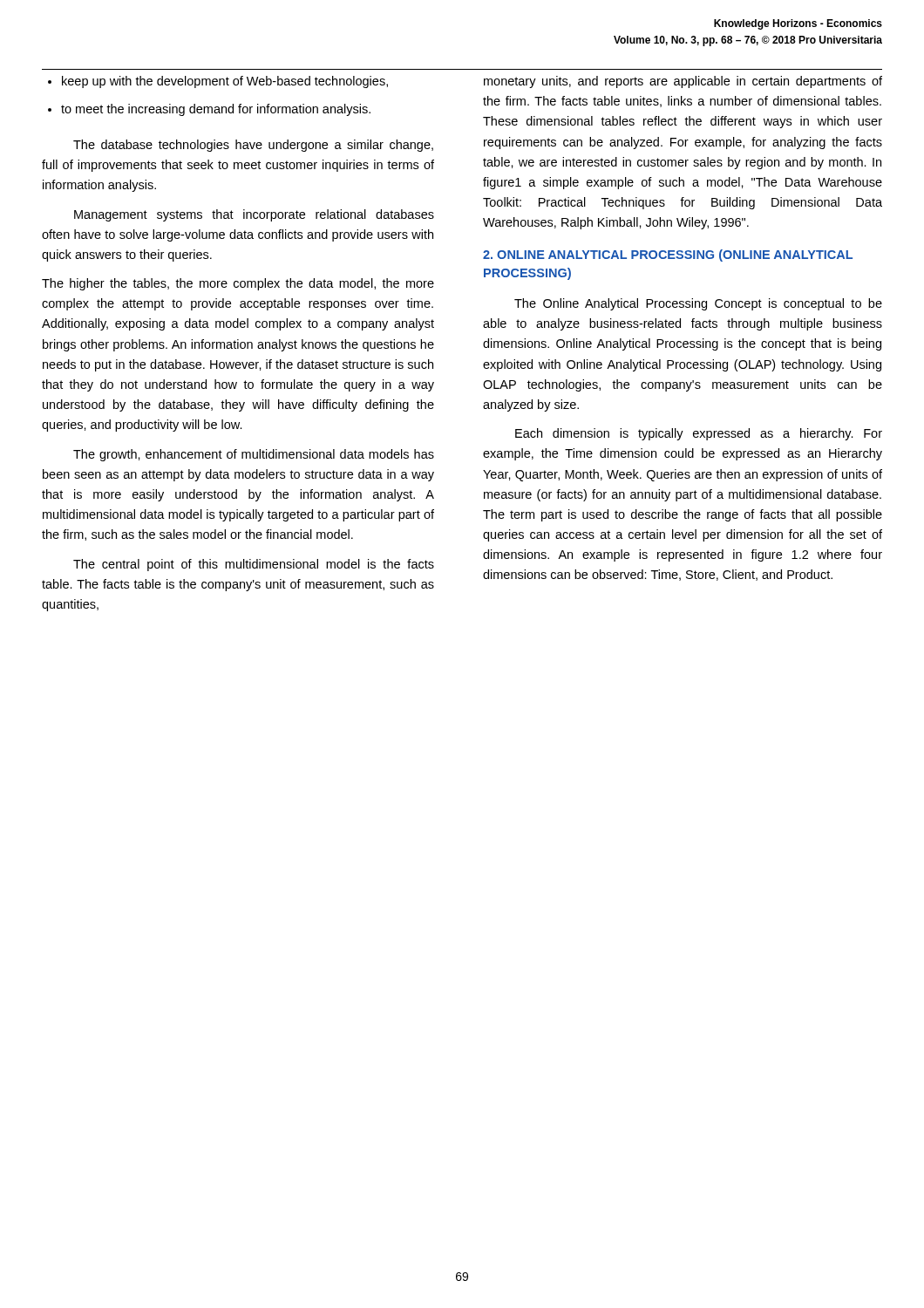Select the text block that says "Management systems that"
The height and width of the screenshot is (1308, 924).
pyautogui.click(x=238, y=234)
